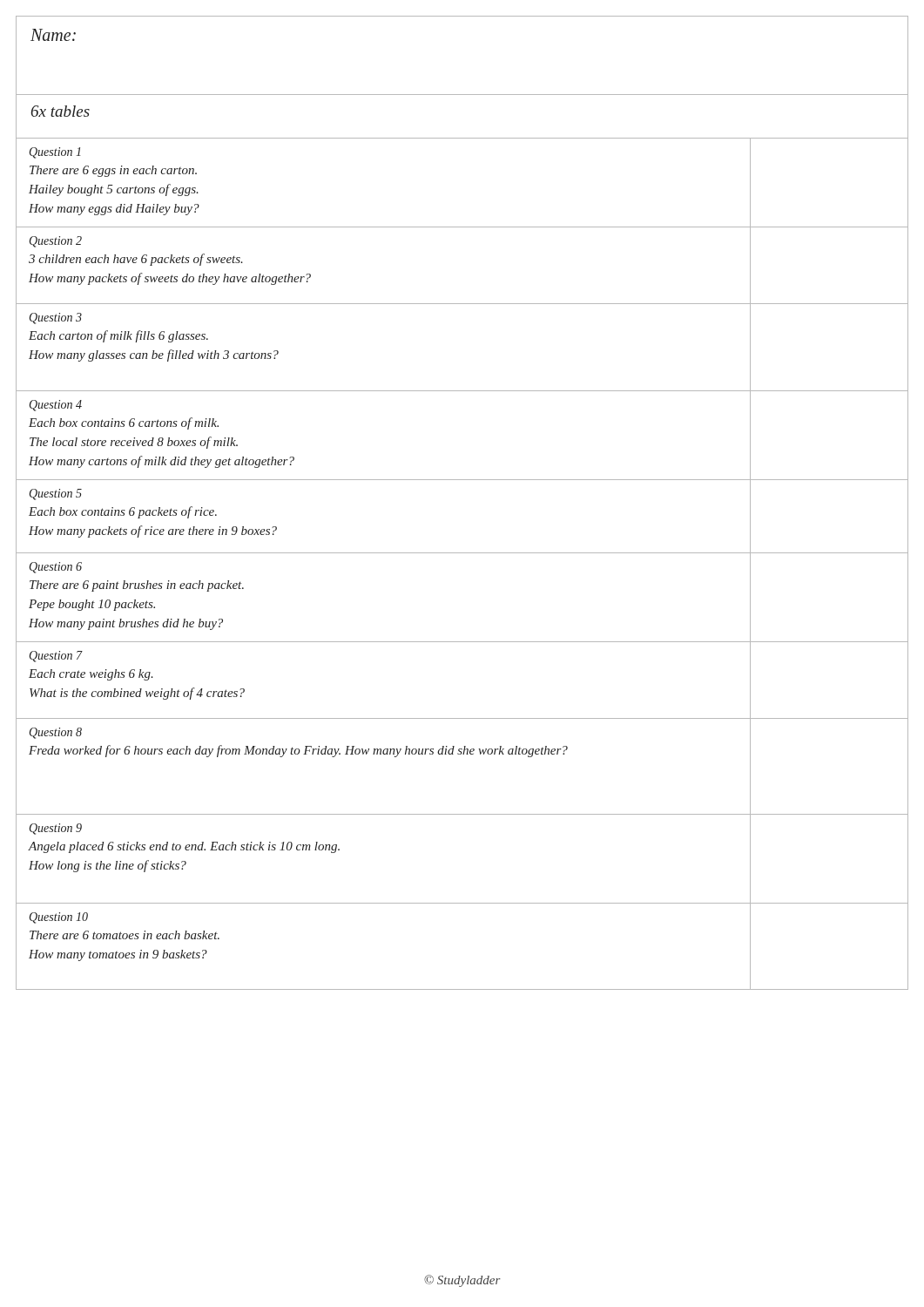Select the element starting "Question 8 Freda worked for"
The image size is (924, 1307).
point(462,766)
